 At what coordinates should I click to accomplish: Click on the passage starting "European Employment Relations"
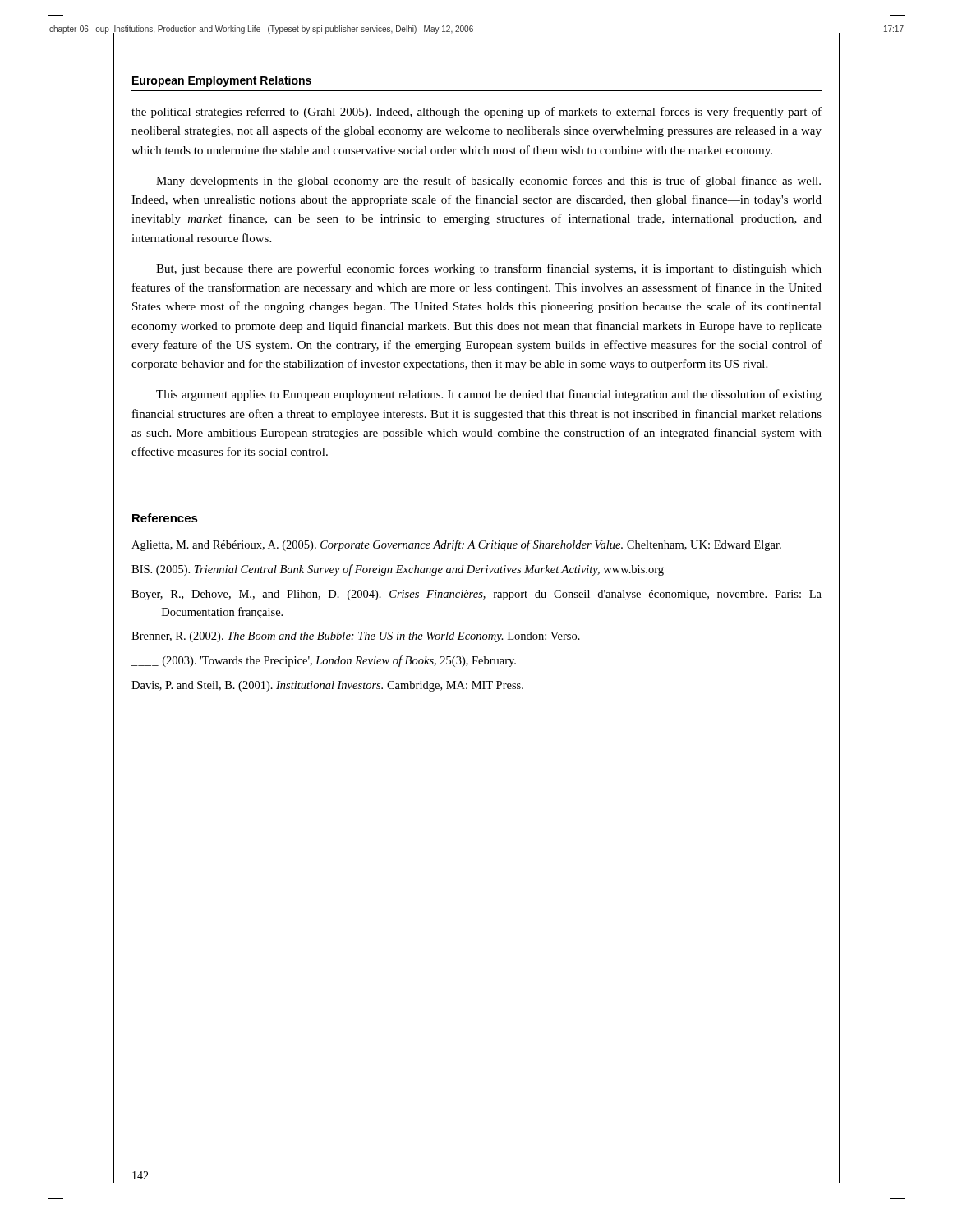[222, 81]
